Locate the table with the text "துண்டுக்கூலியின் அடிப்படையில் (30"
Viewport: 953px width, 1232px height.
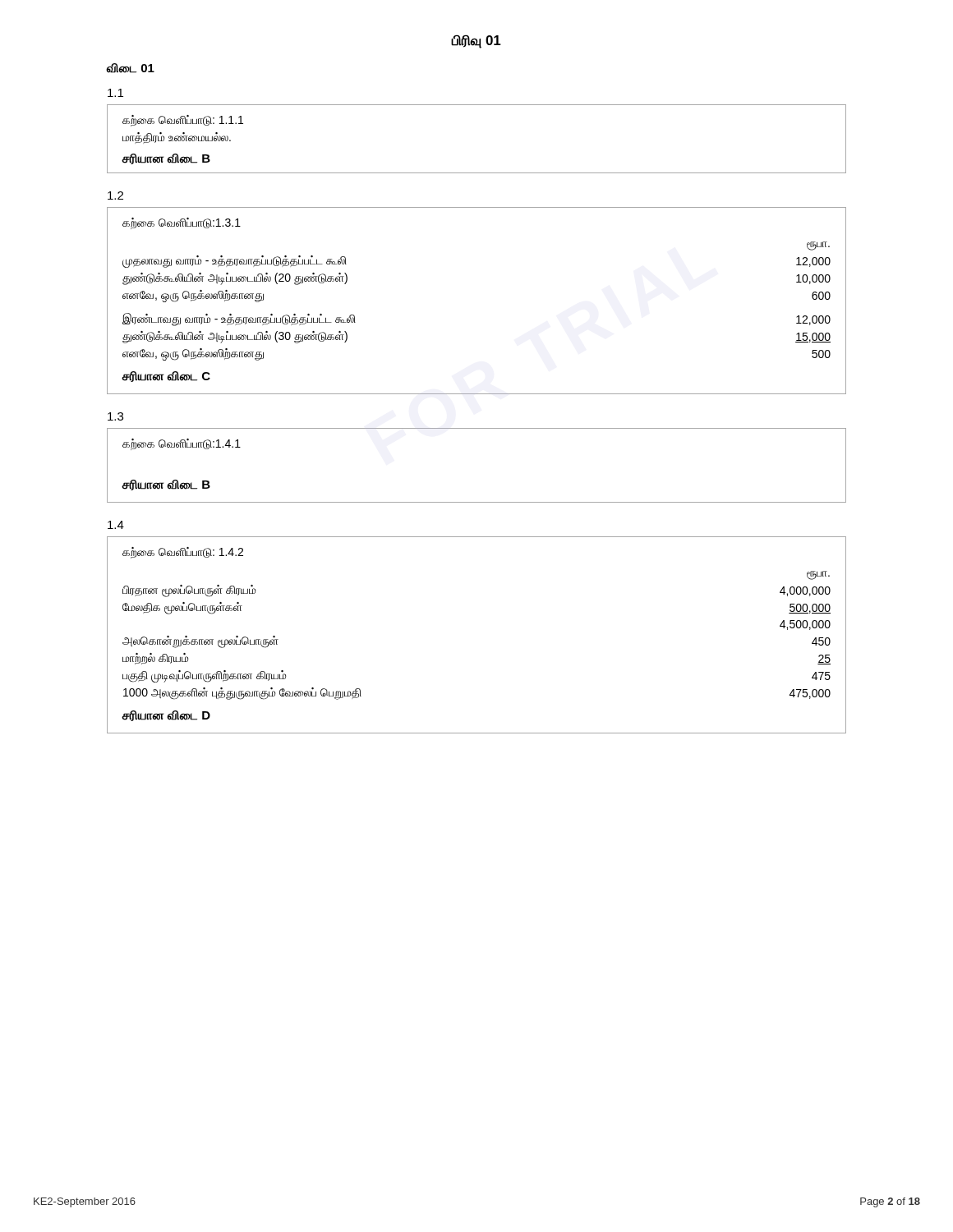click(x=476, y=301)
